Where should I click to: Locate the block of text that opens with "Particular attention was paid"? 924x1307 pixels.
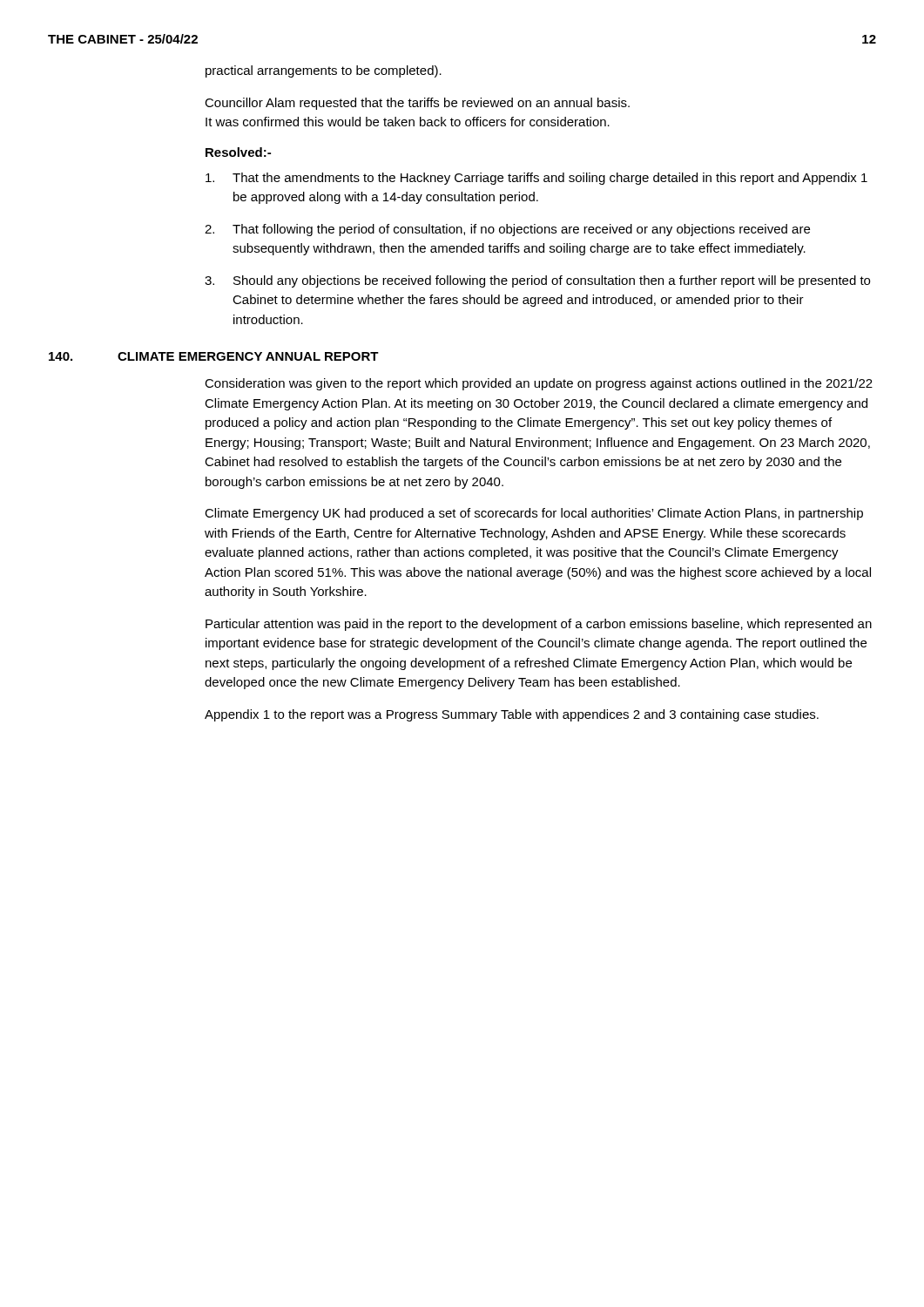pos(538,652)
